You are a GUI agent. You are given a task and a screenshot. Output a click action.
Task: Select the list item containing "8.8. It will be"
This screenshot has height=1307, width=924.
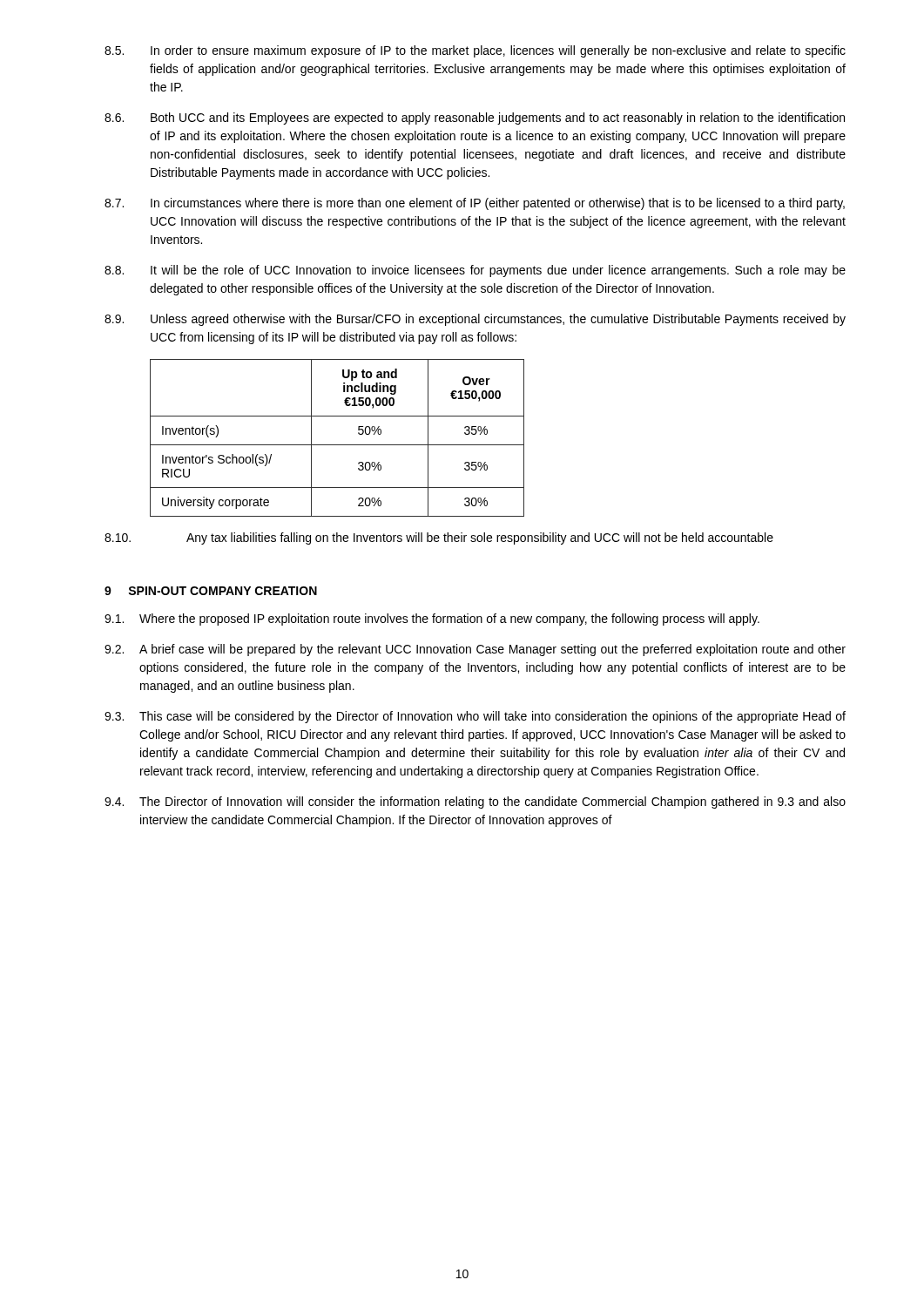coord(475,280)
